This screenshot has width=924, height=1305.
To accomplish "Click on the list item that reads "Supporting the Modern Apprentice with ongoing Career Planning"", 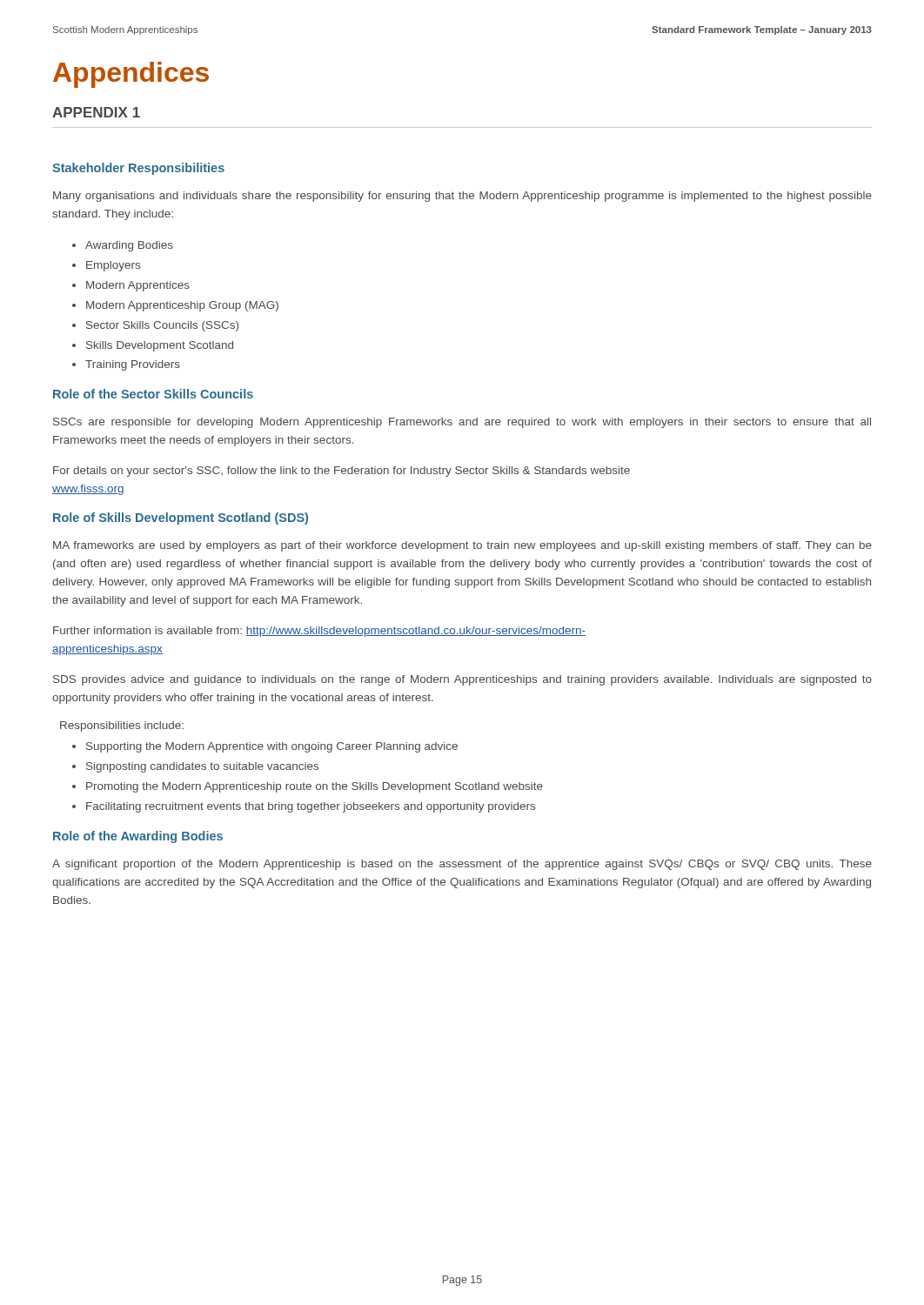I will click(272, 746).
